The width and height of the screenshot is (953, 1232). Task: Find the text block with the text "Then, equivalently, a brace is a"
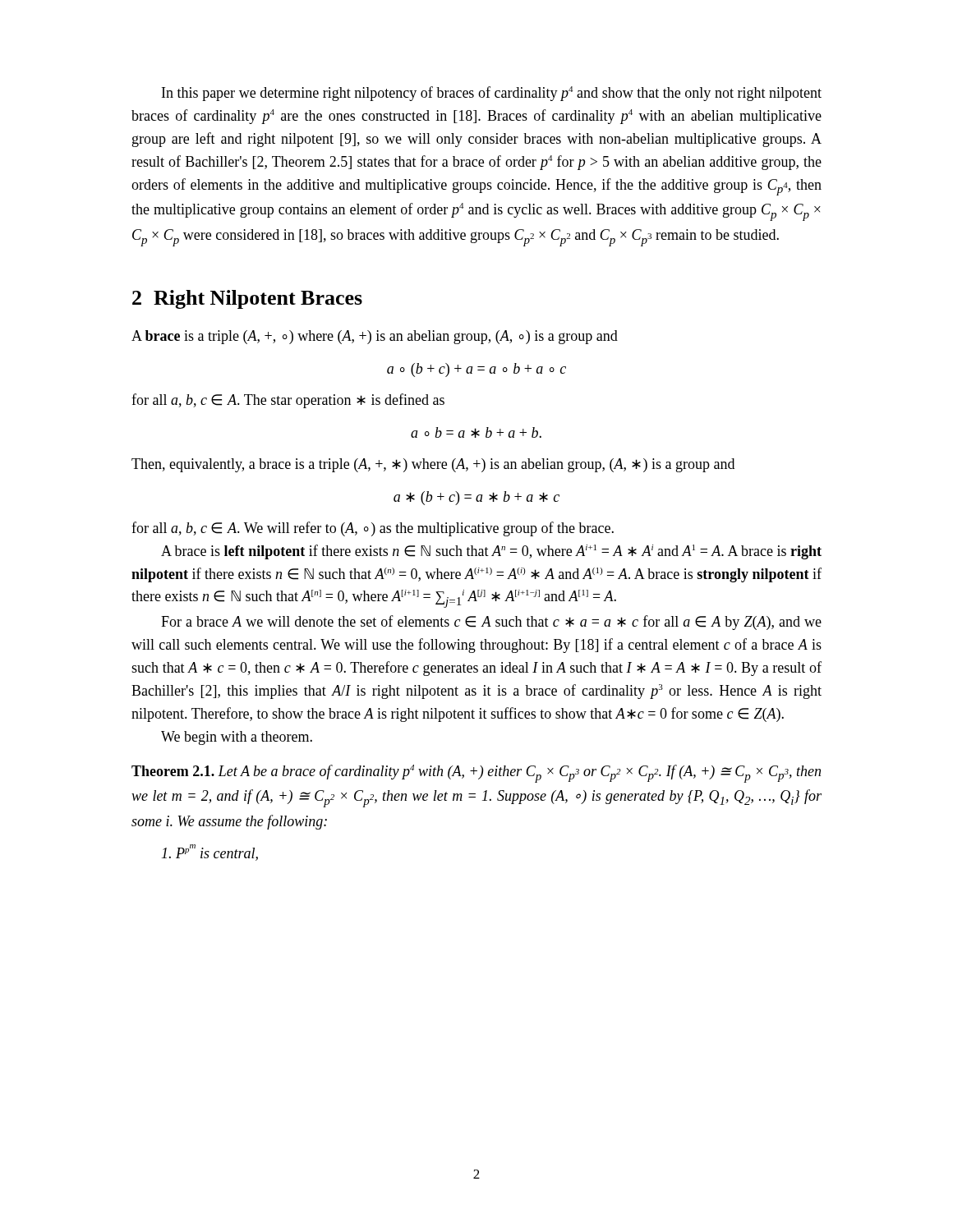[433, 464]
